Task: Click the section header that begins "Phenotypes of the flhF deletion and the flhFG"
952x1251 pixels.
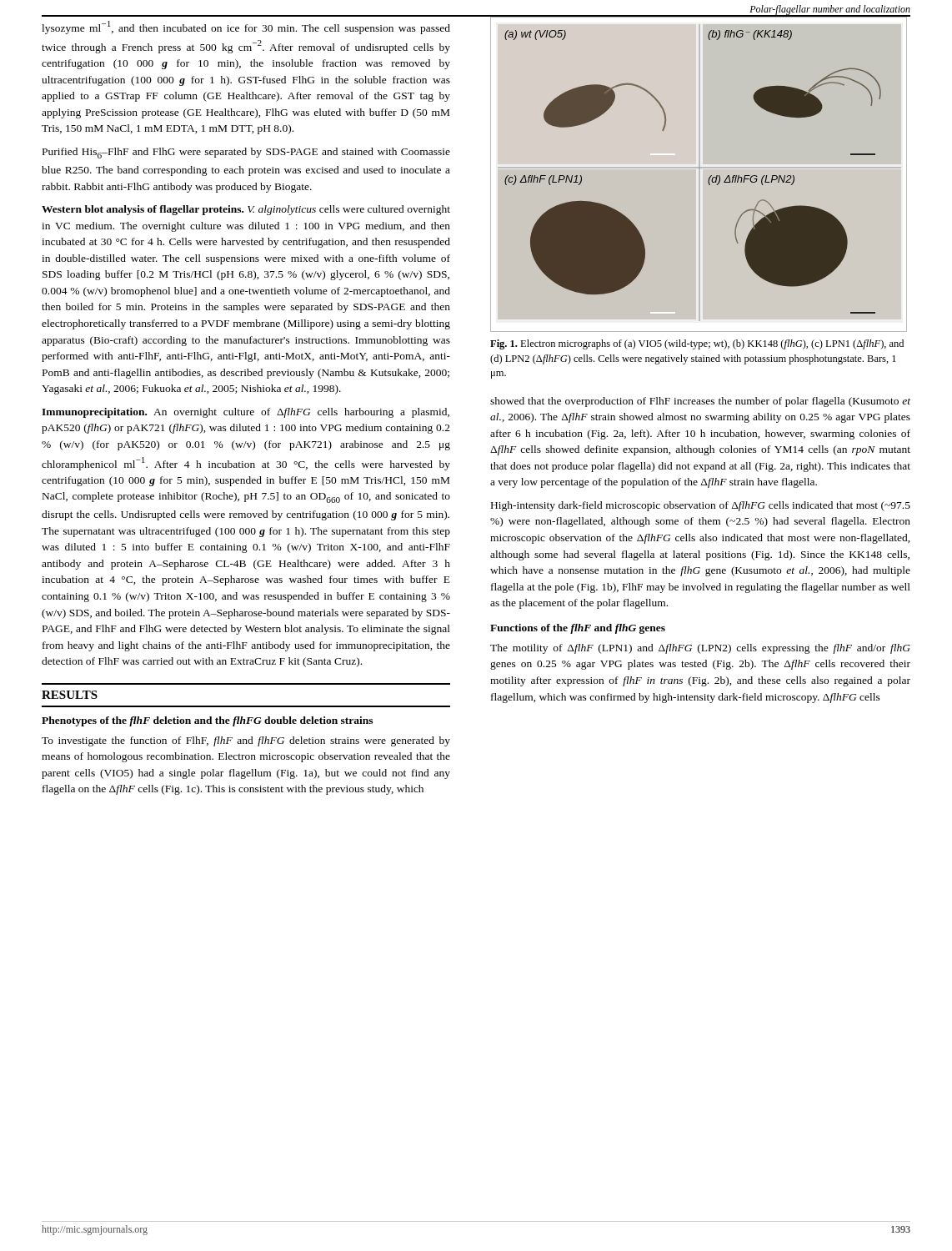Action: pos(207,720)
